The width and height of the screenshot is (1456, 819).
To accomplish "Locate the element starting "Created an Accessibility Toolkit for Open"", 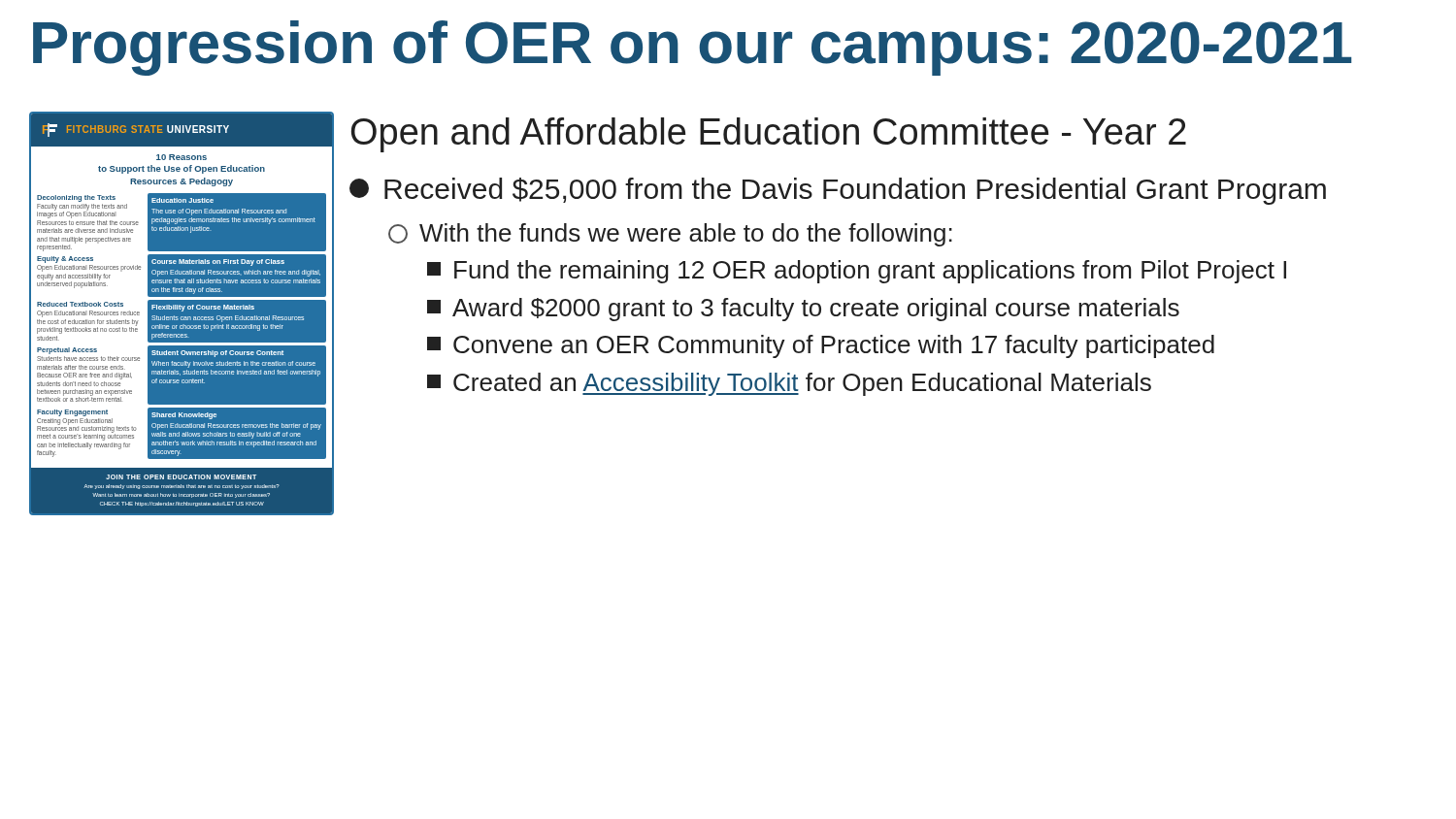I will 789,382.
